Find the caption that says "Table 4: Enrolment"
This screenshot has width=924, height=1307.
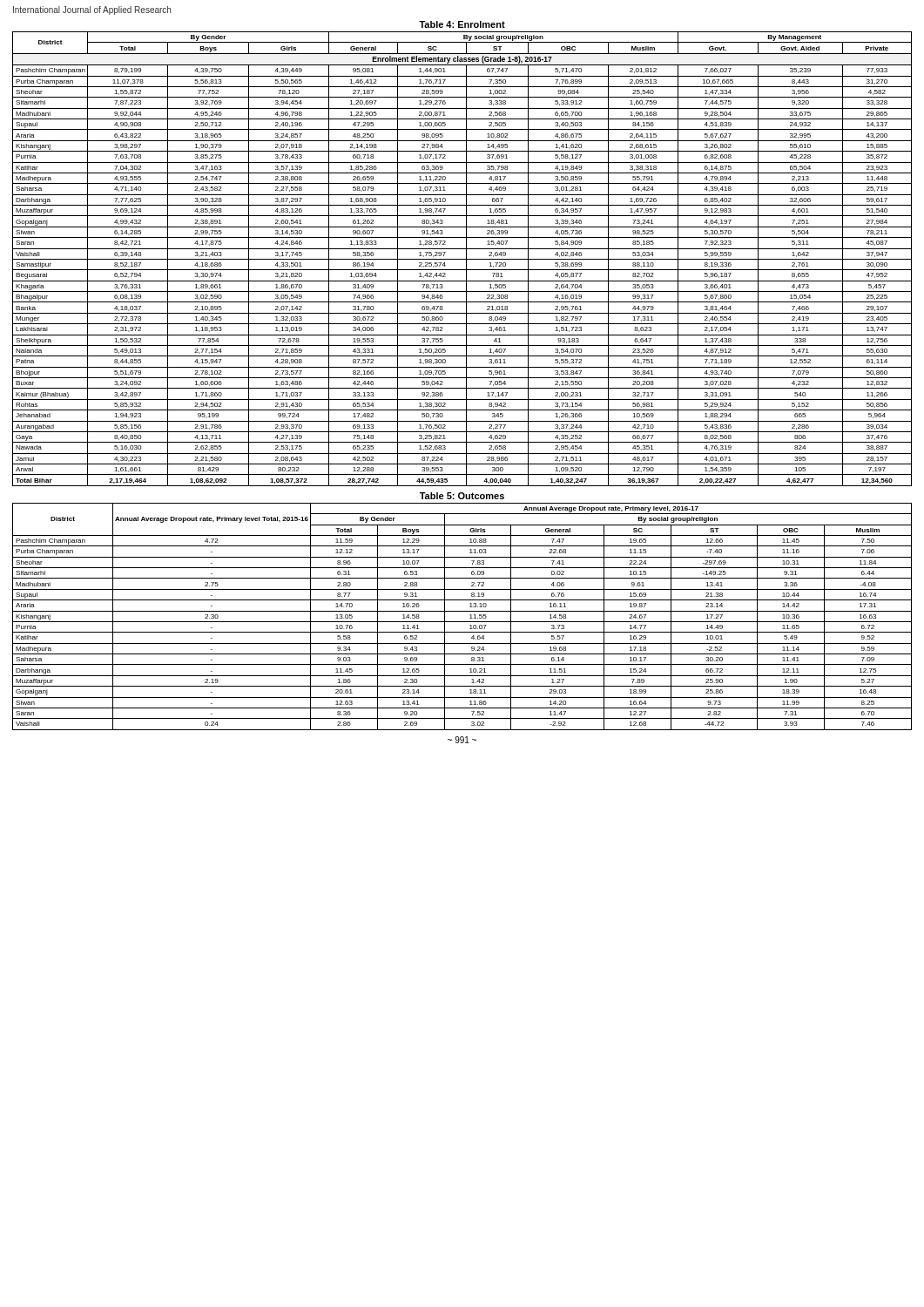pos(462,24)
